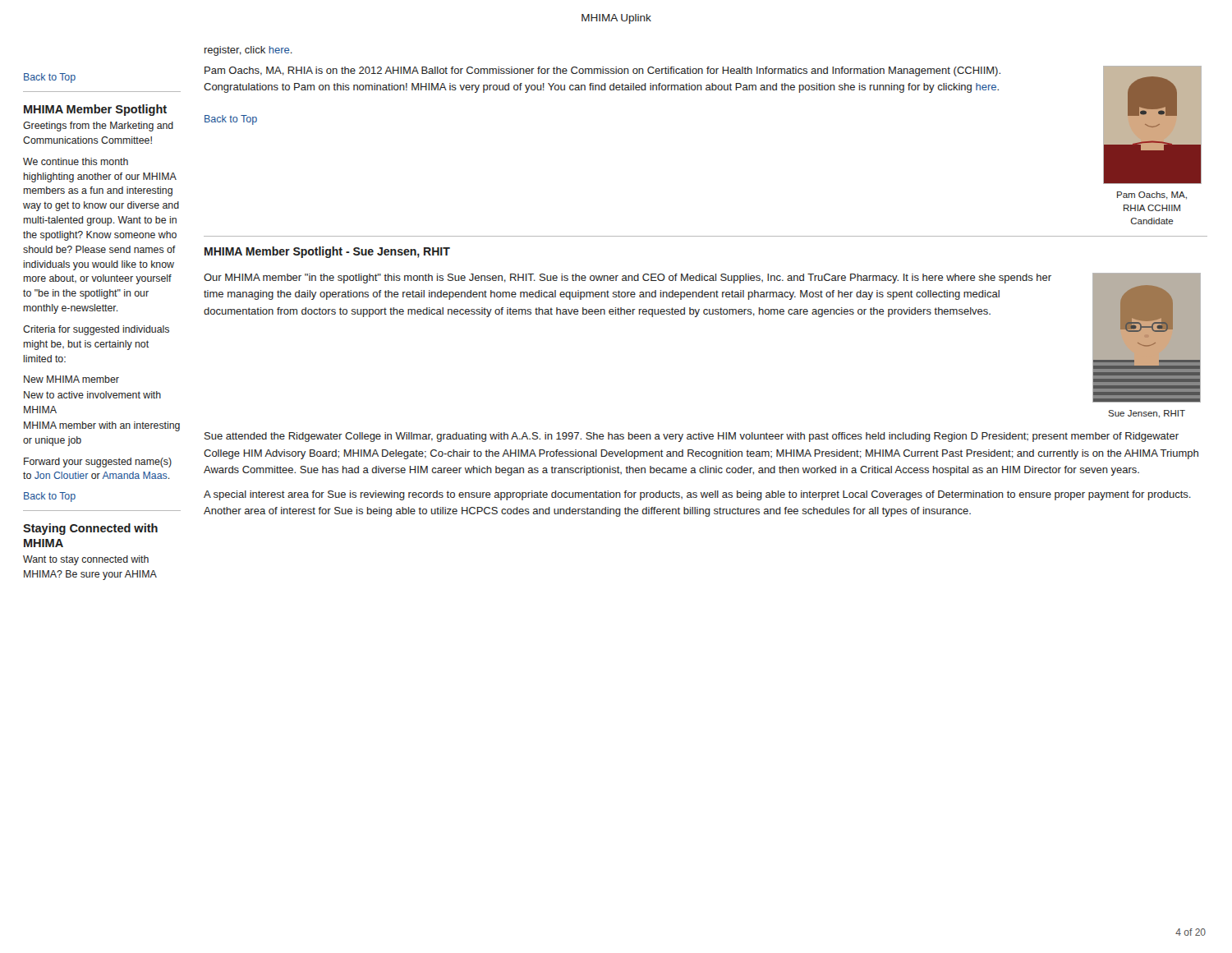Click on the text starting "Staying Connected with MHIMA"
This screenshot has width=1232, height=953.
90,536
